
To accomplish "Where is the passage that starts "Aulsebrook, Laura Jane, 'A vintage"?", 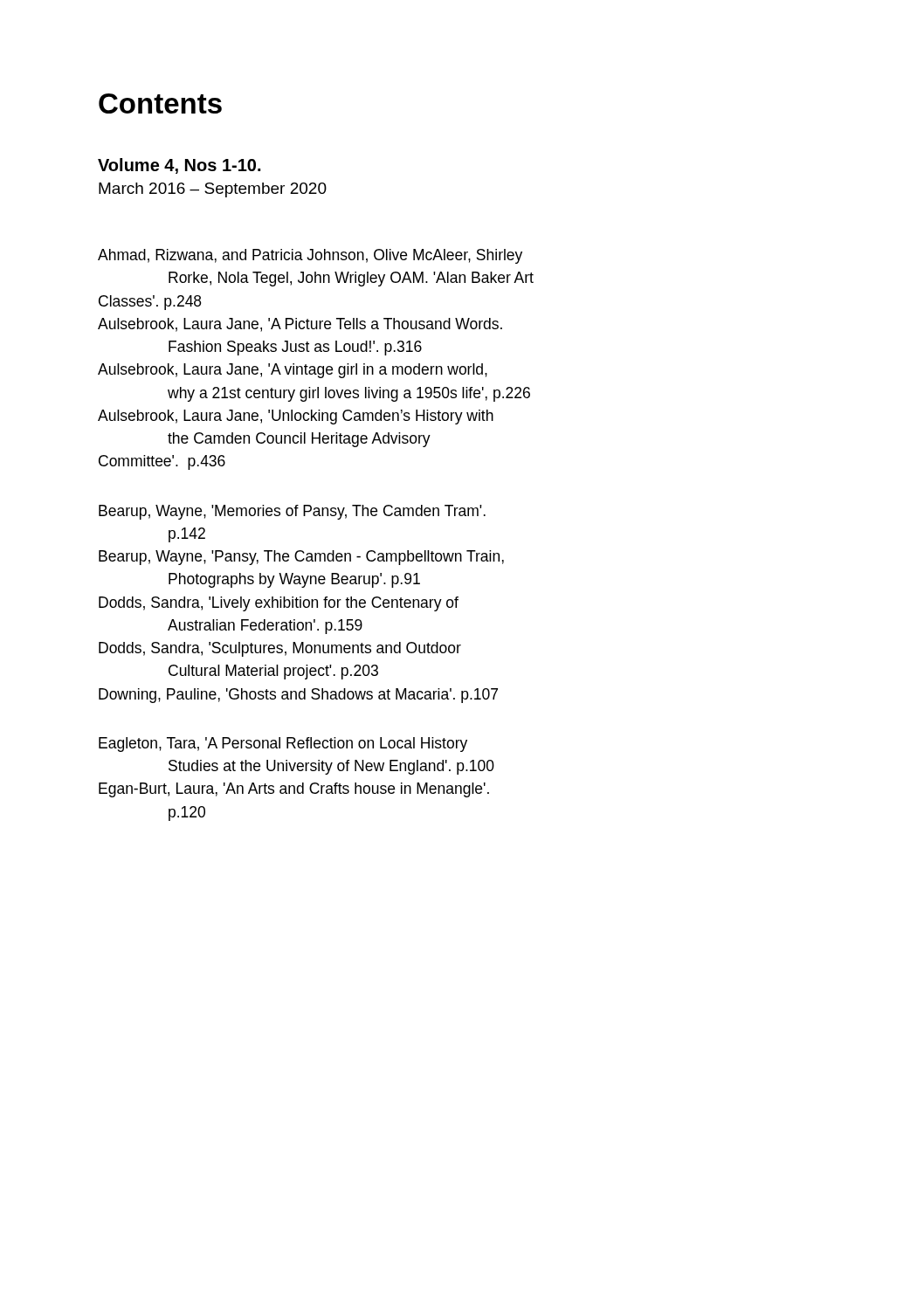I will (x=314, y=381).
